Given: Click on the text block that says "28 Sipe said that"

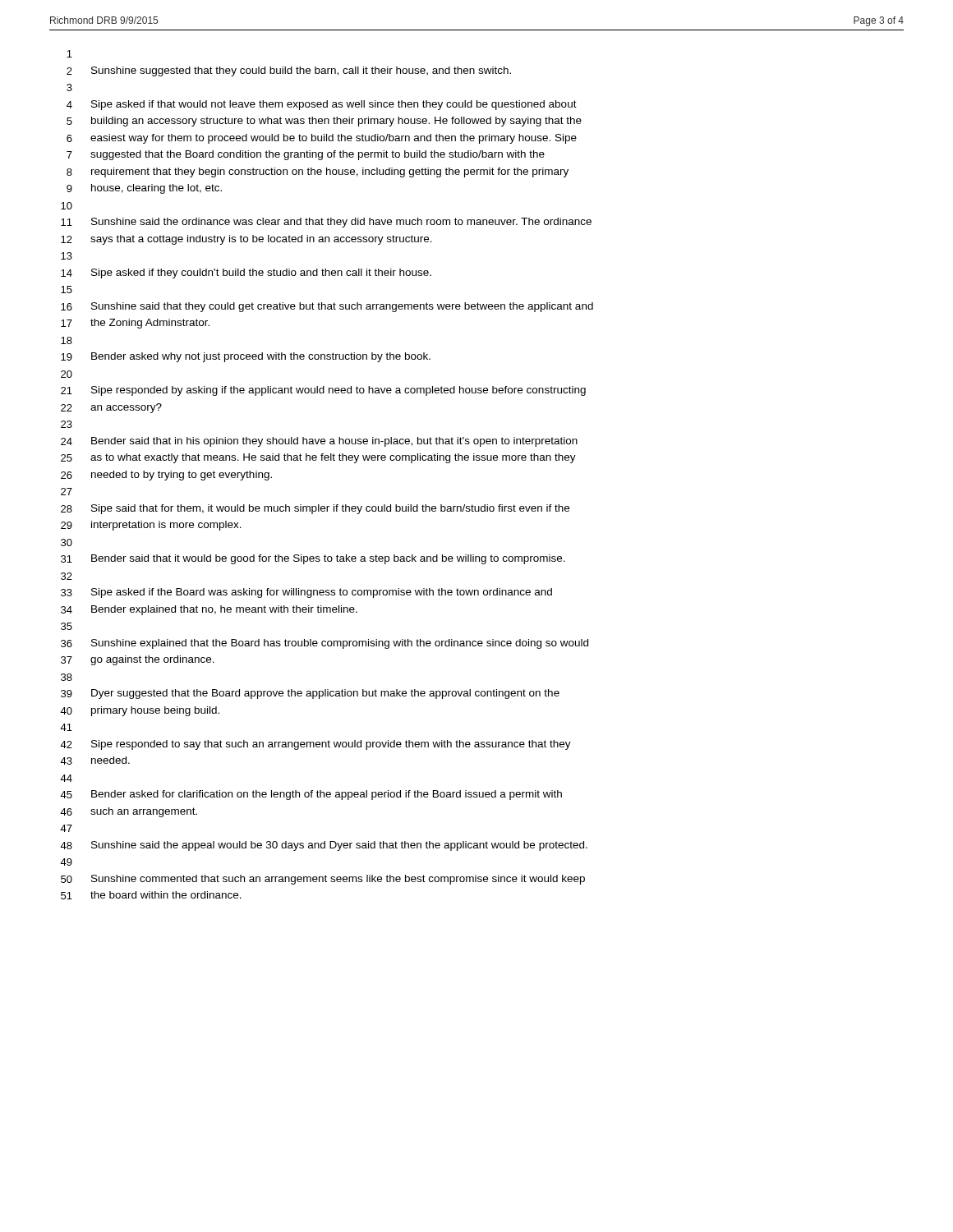Looking at the screenshot, I should pos(476,517).
